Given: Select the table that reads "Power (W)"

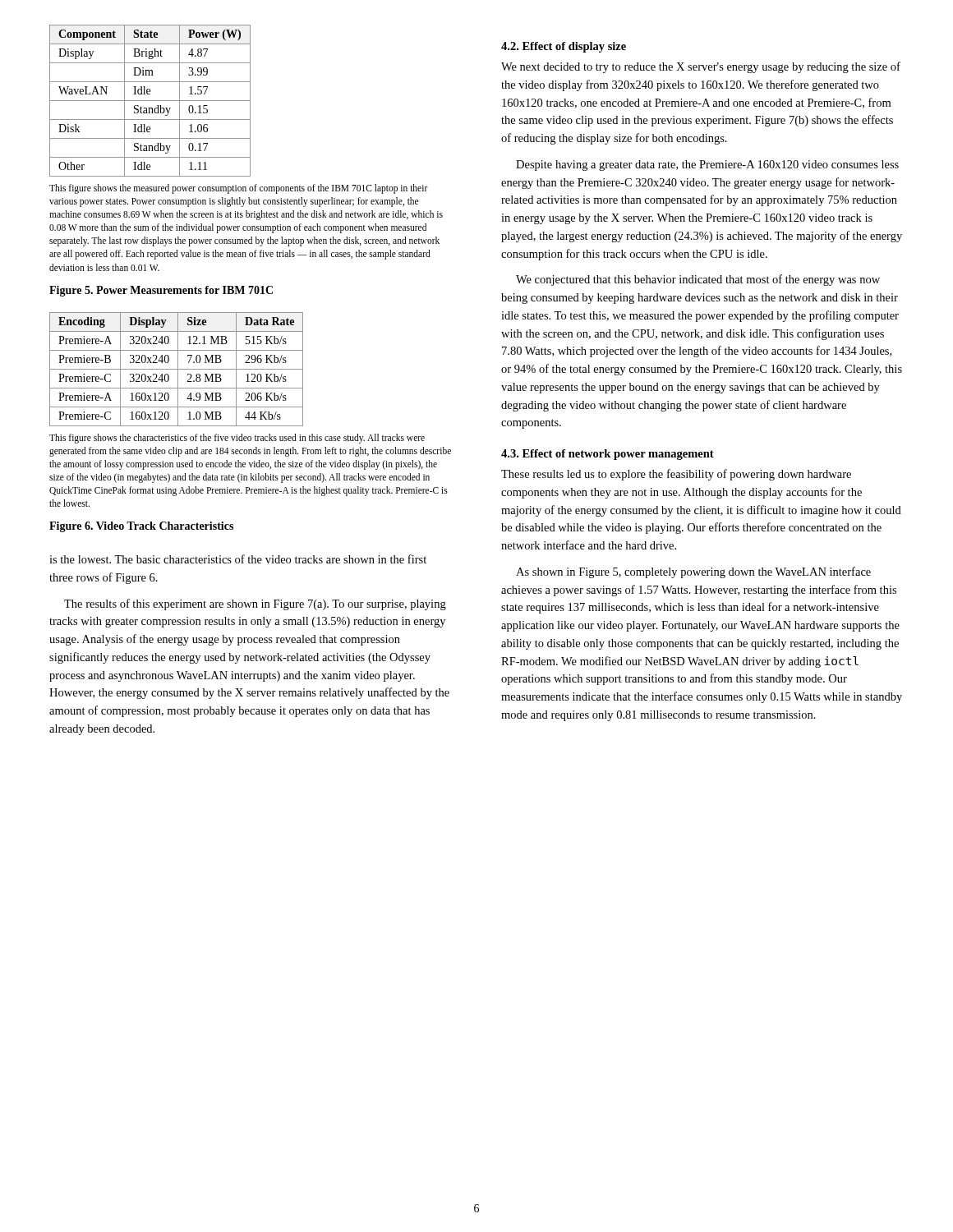Looking at the screenshot, I should pyautogui.click(x=251, y=101).
